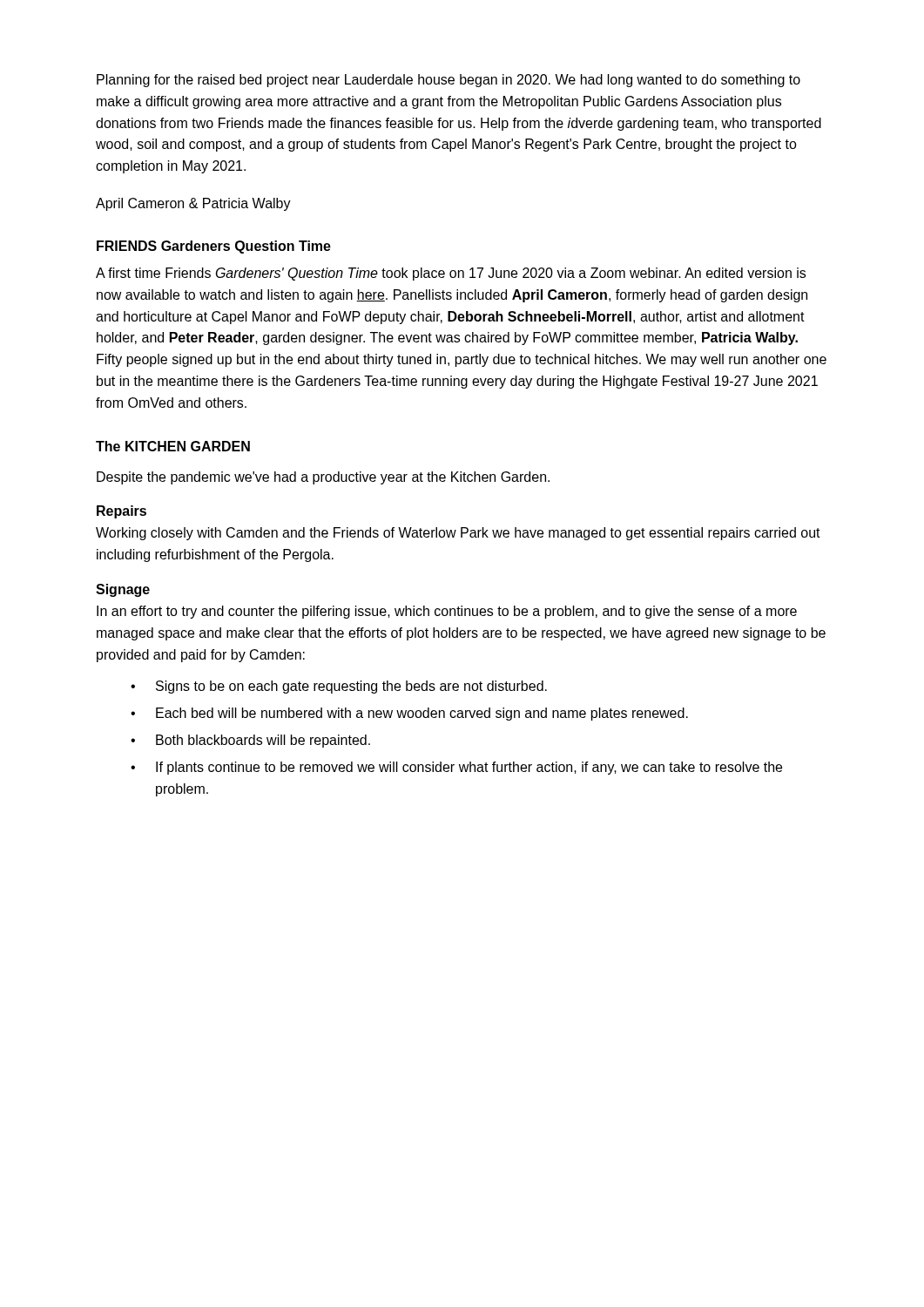Navigate to the element starting "Planning for the raised"
Screen dimensions: 1307x924
tap(459, 123)
